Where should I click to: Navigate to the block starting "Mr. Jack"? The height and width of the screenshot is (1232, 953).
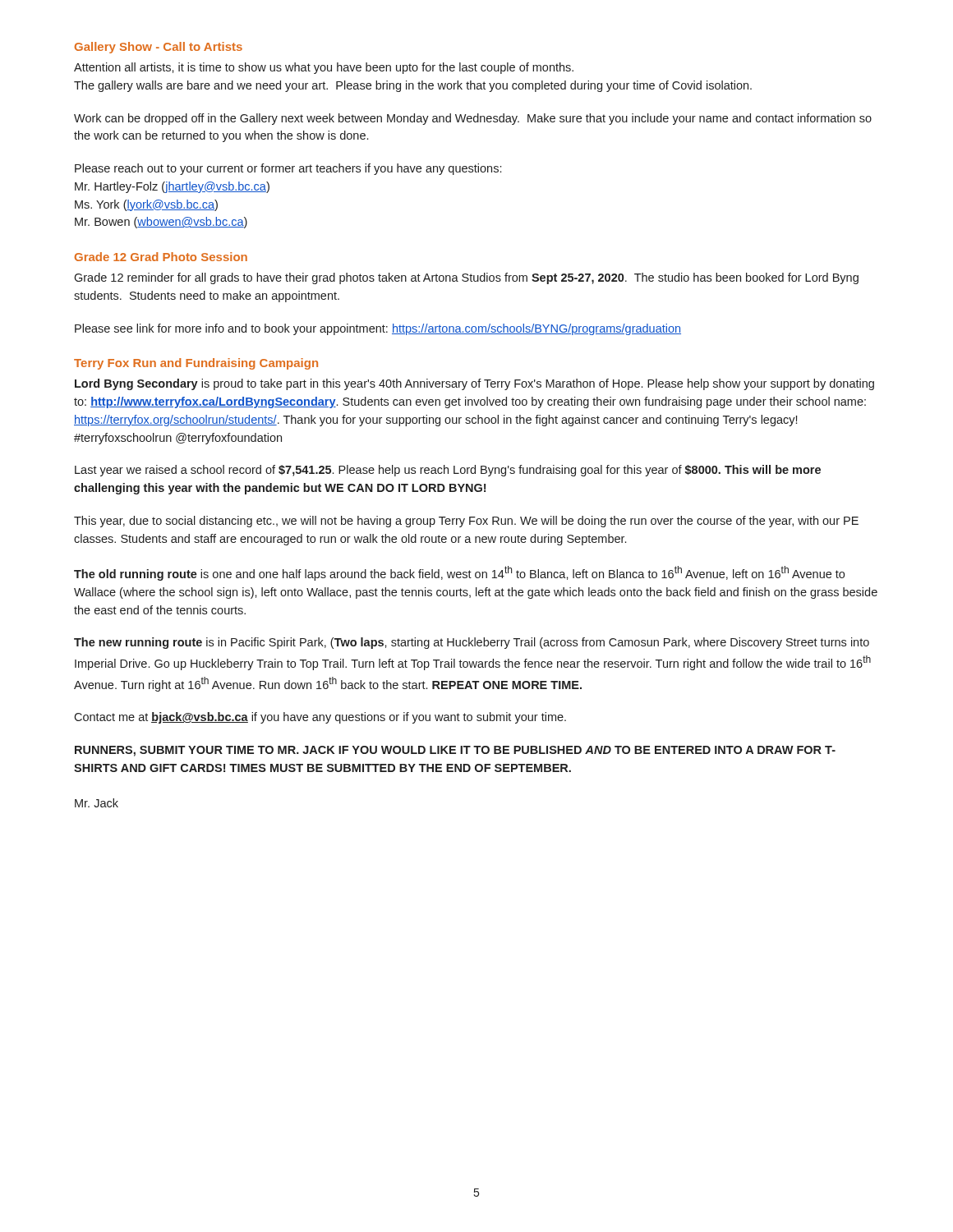(96, 804)
